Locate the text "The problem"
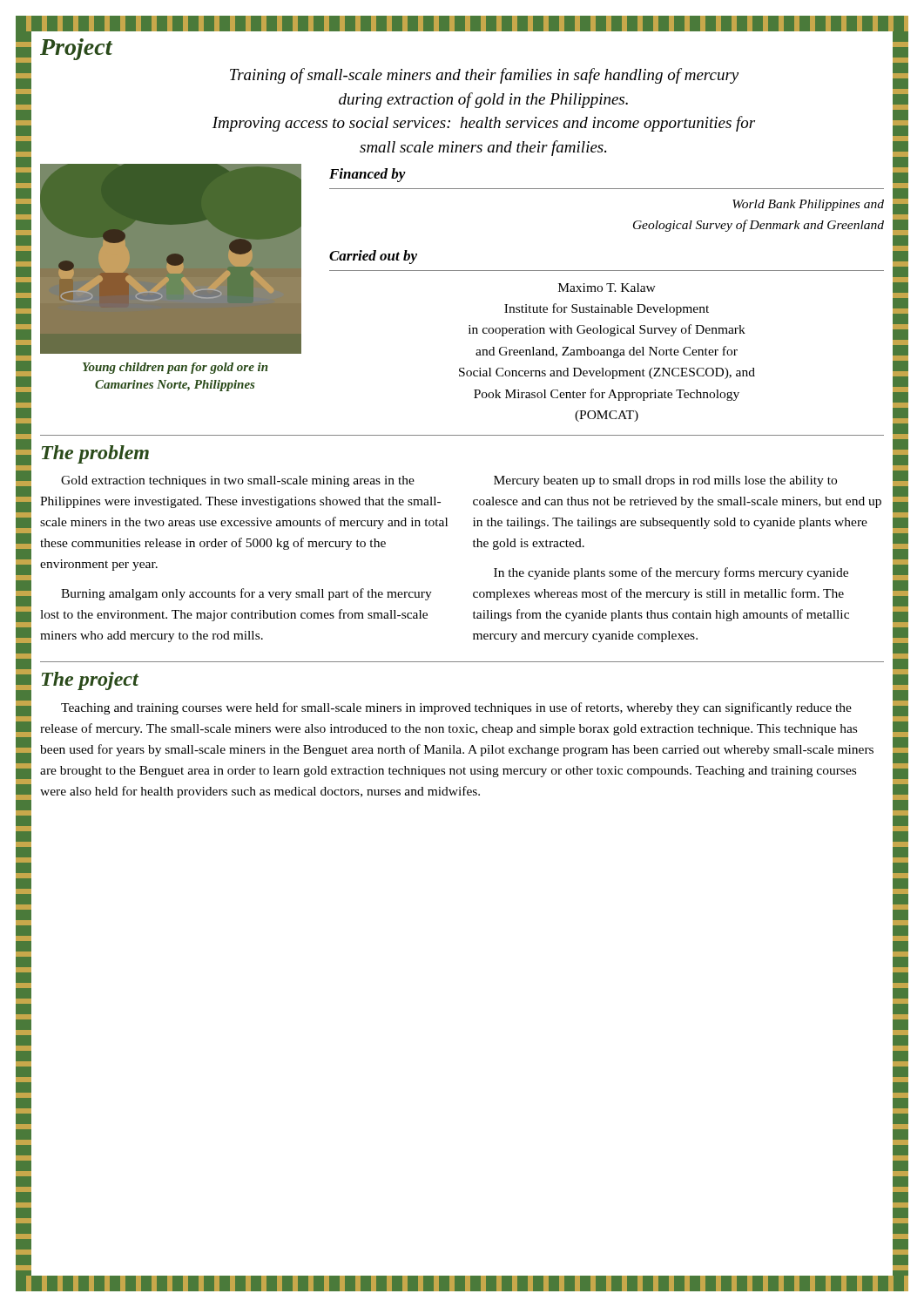 95,452
